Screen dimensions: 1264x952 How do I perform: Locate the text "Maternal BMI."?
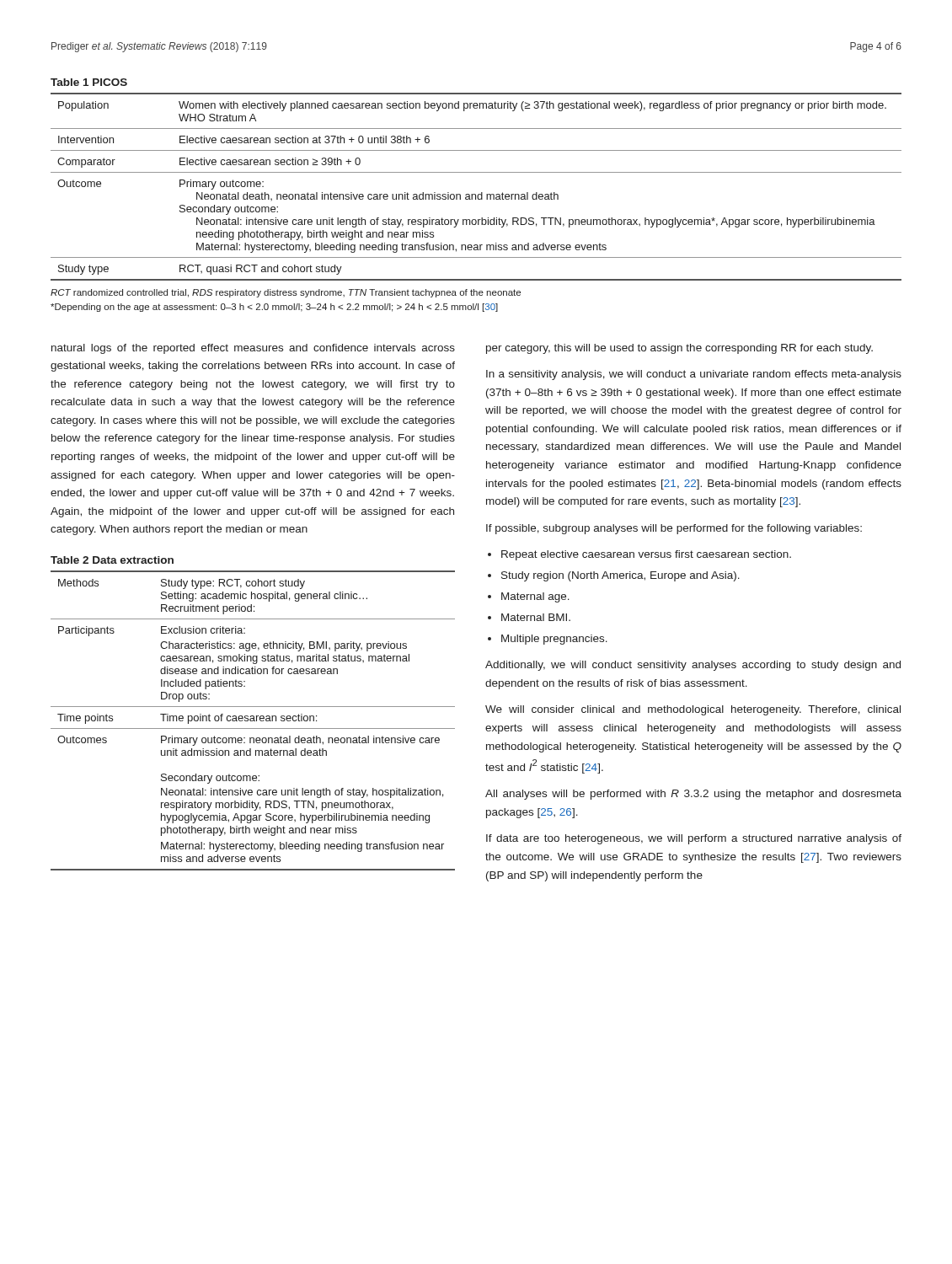(x=536, y=617)
